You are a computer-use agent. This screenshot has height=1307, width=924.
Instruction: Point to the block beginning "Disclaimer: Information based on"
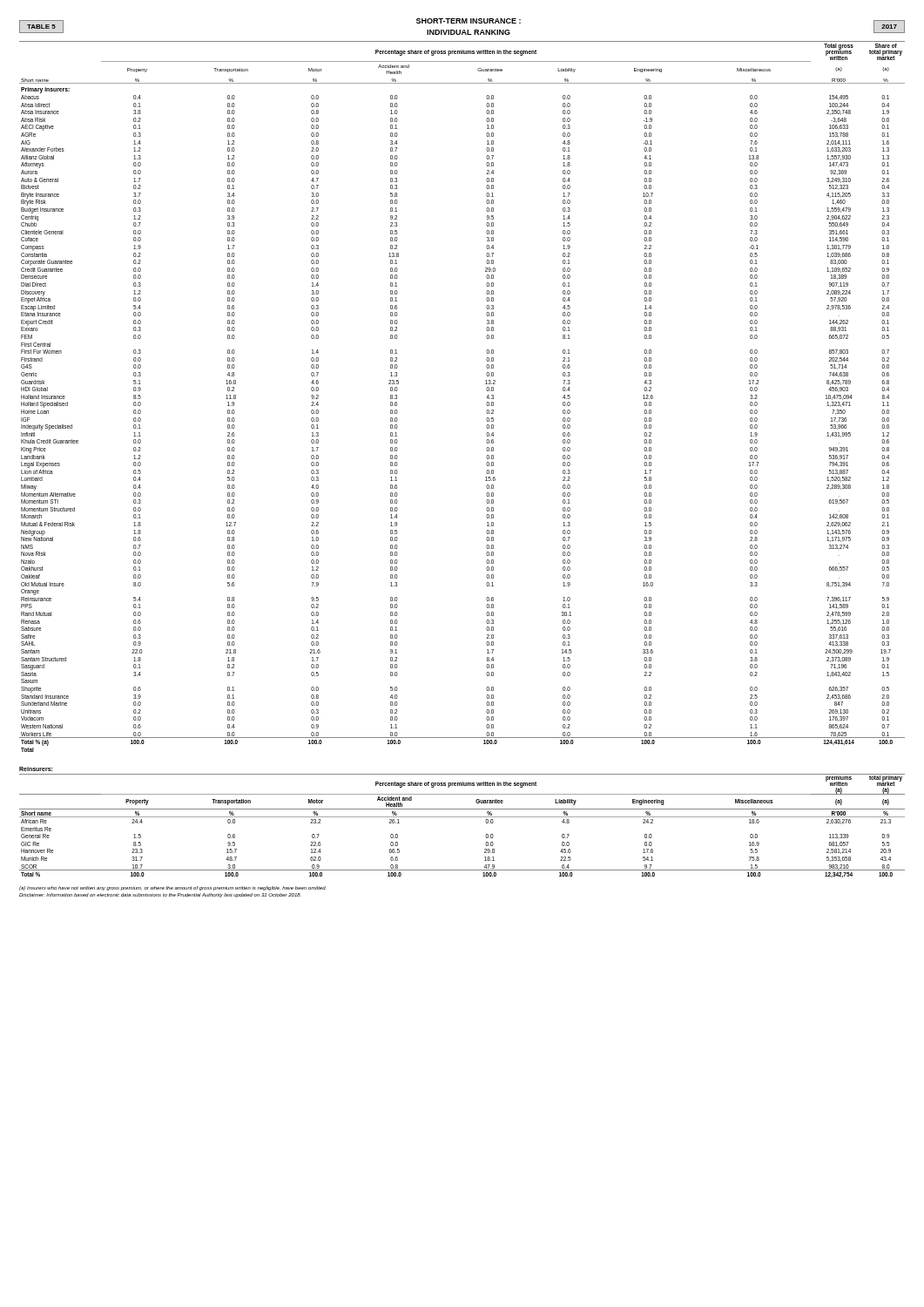(x=160, y=895)
